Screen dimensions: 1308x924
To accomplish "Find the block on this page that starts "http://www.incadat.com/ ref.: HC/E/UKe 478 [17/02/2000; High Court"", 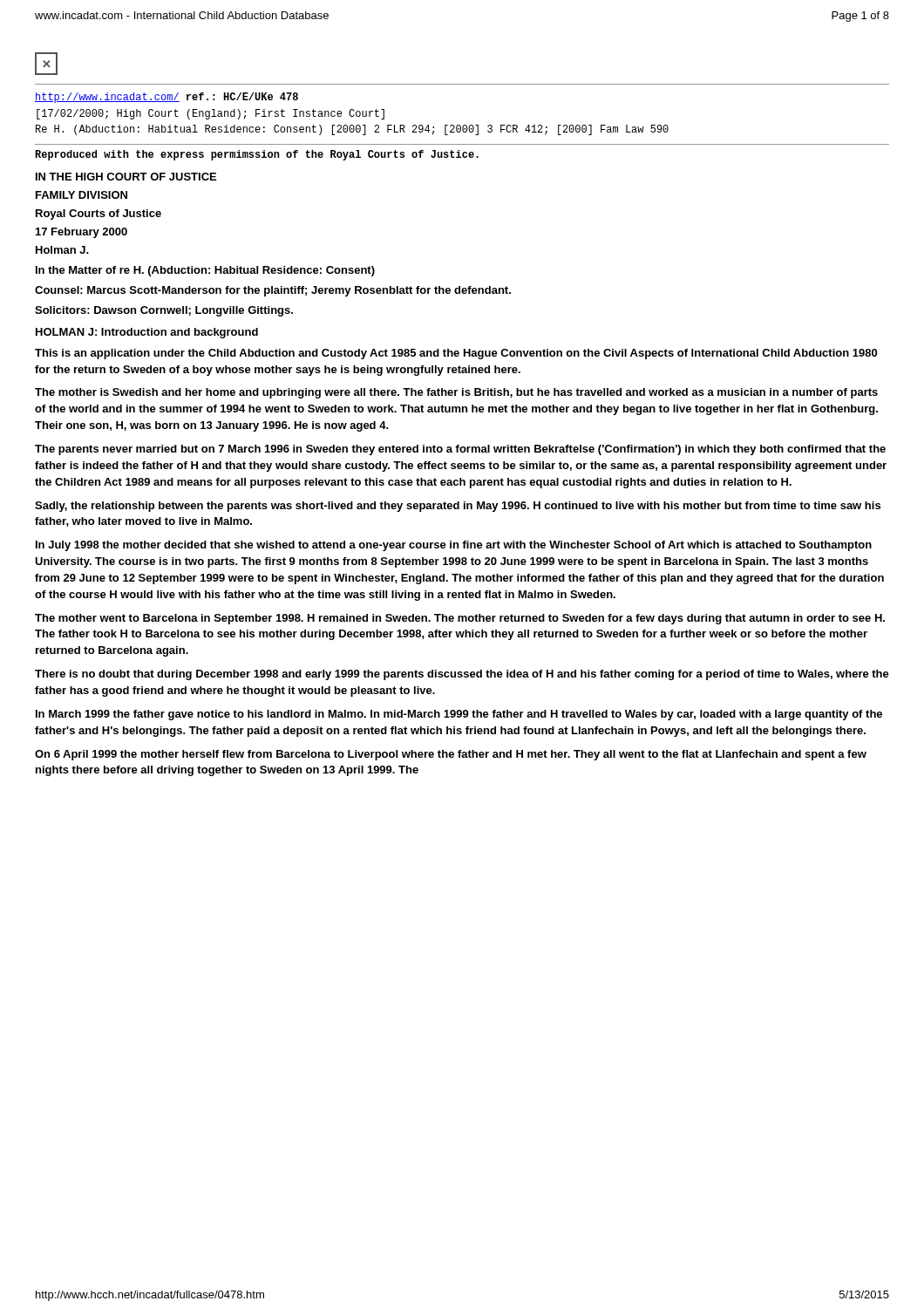I will click(x=352, y=114).
